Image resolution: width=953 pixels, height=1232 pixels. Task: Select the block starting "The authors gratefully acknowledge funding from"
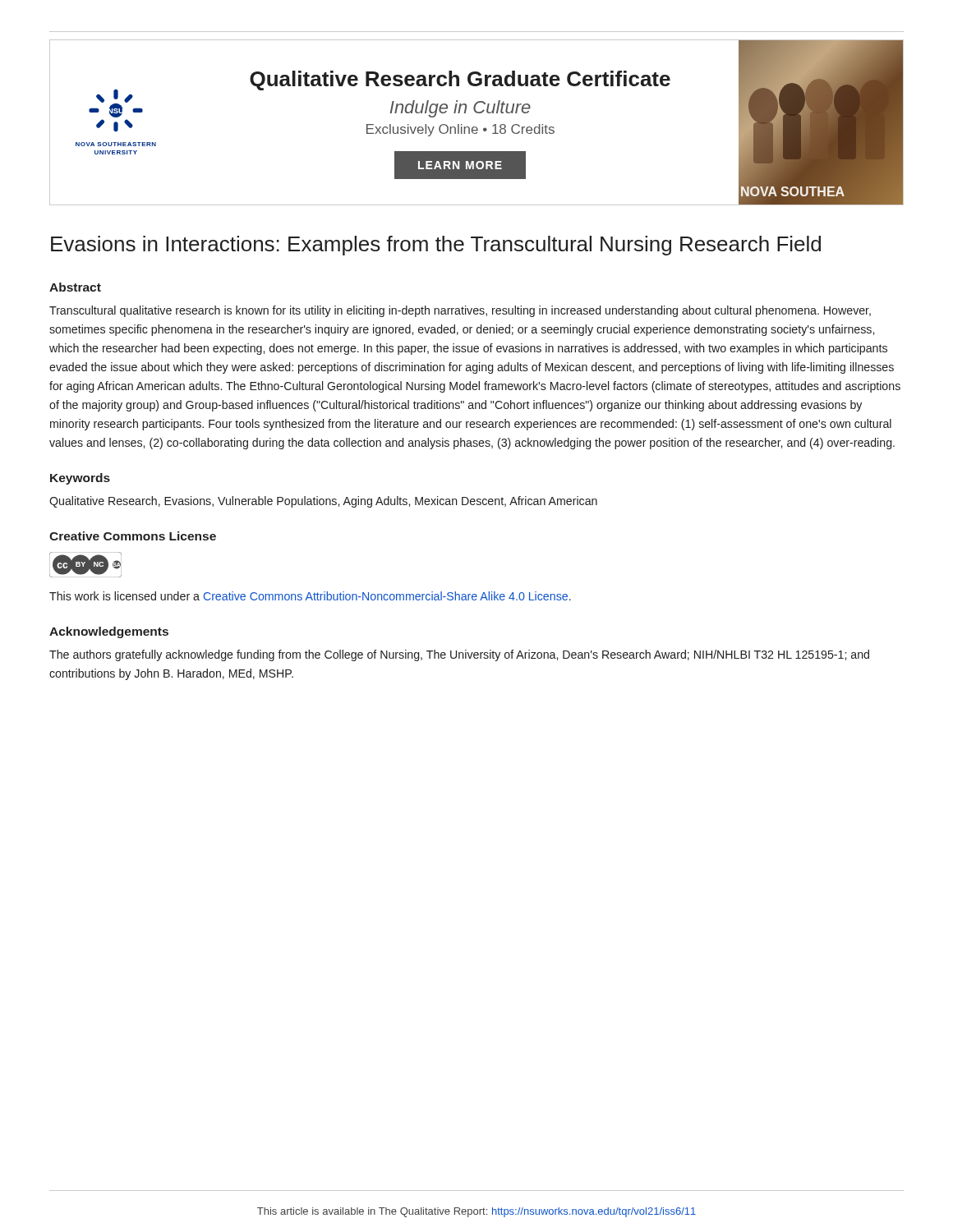460,664
